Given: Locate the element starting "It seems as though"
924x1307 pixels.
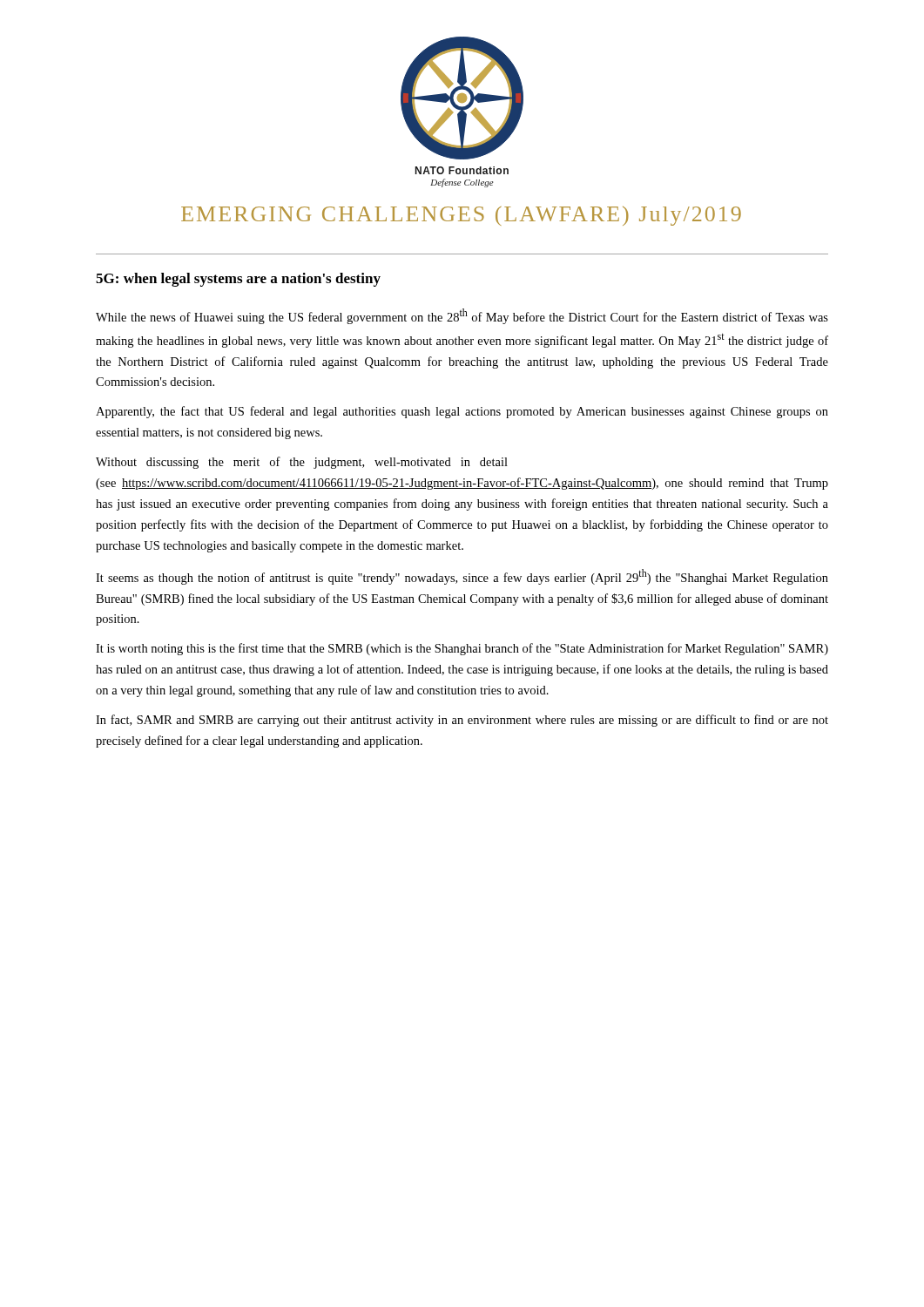Looking at the screenshot, I should (x=462, y=597).
